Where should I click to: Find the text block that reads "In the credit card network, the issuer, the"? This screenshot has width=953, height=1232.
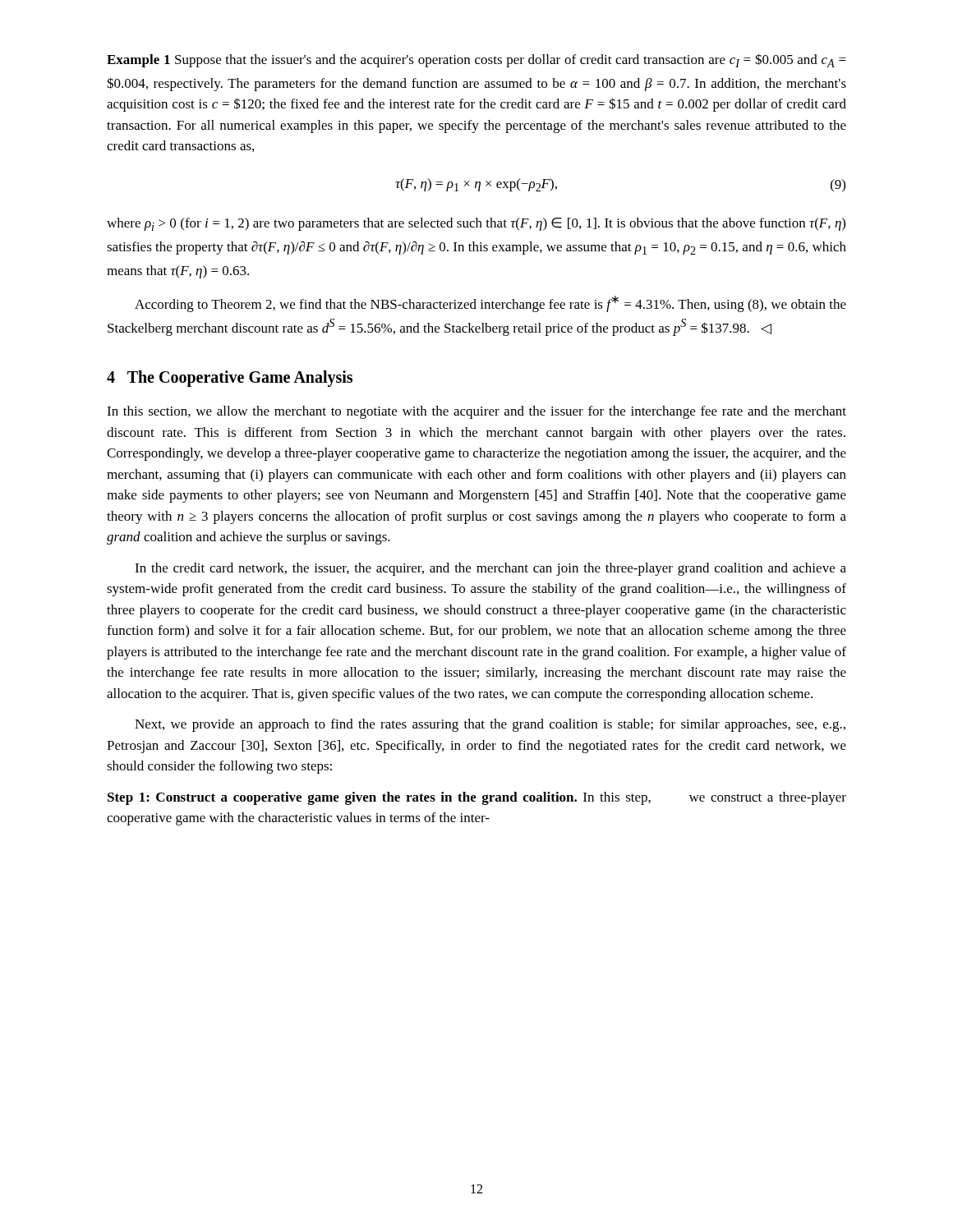coord(476,631)
